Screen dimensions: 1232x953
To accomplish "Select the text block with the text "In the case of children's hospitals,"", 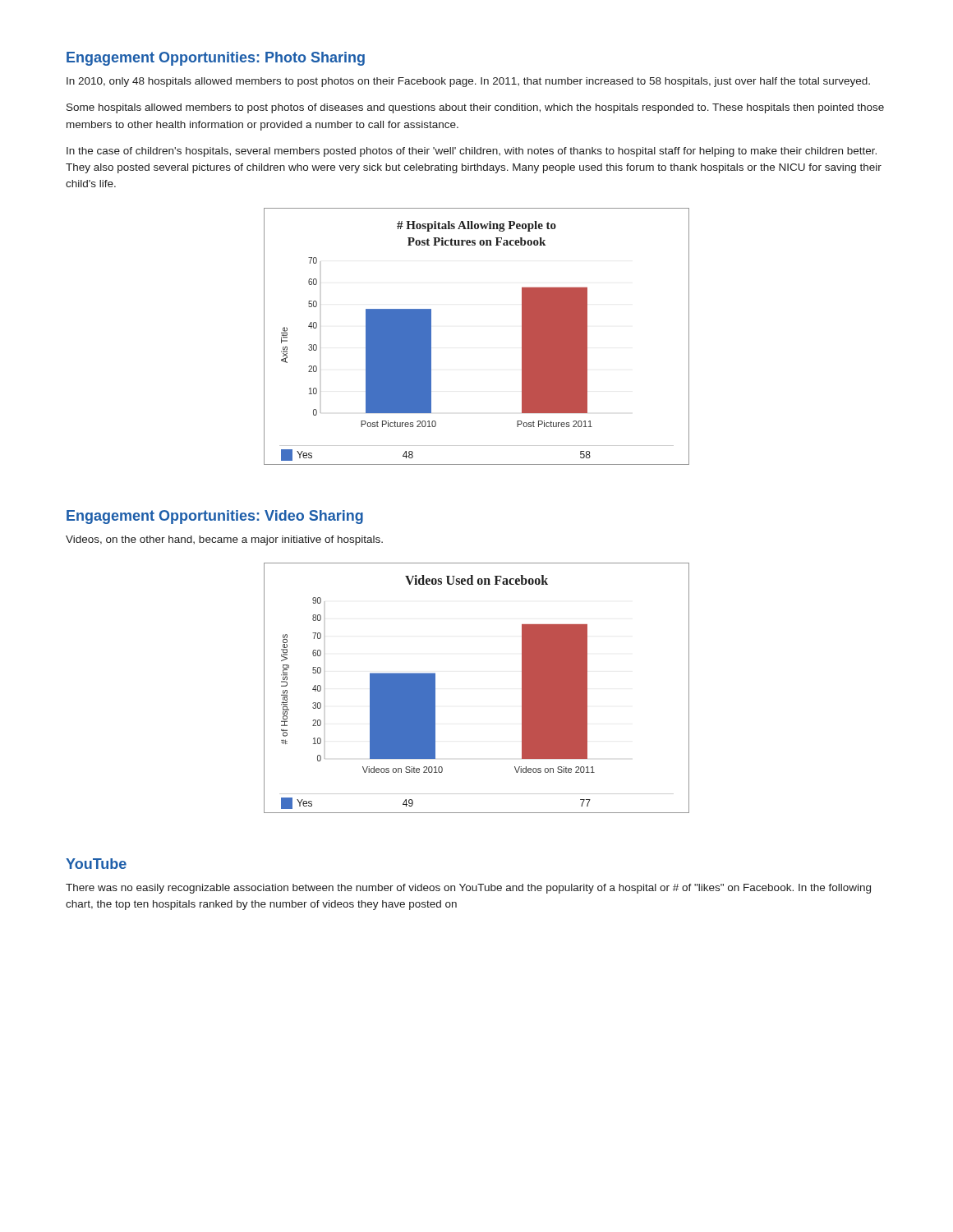I will (x=474, y=167).
